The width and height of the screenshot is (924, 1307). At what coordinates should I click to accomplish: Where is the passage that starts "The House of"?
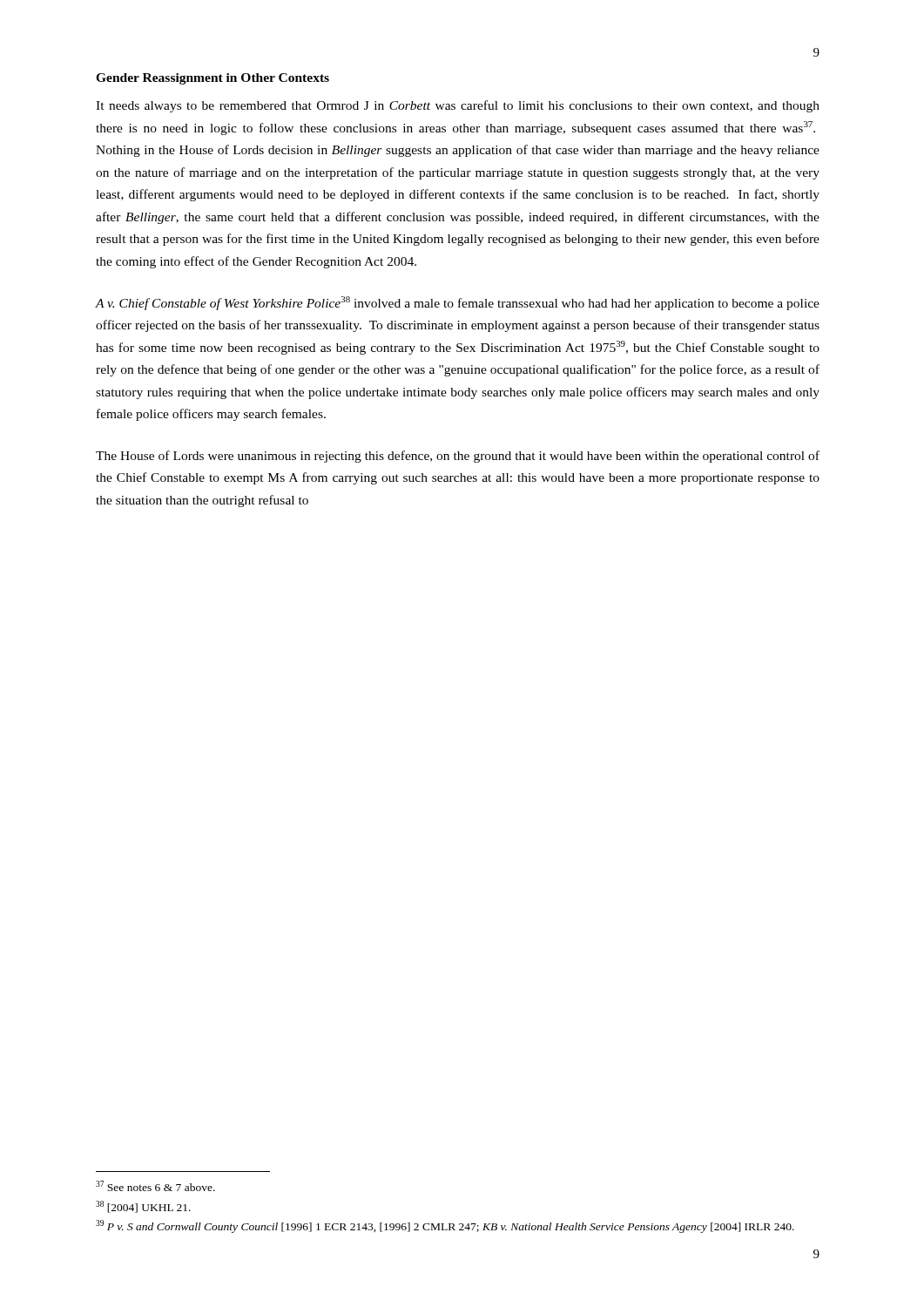click(x=458, y=477)
